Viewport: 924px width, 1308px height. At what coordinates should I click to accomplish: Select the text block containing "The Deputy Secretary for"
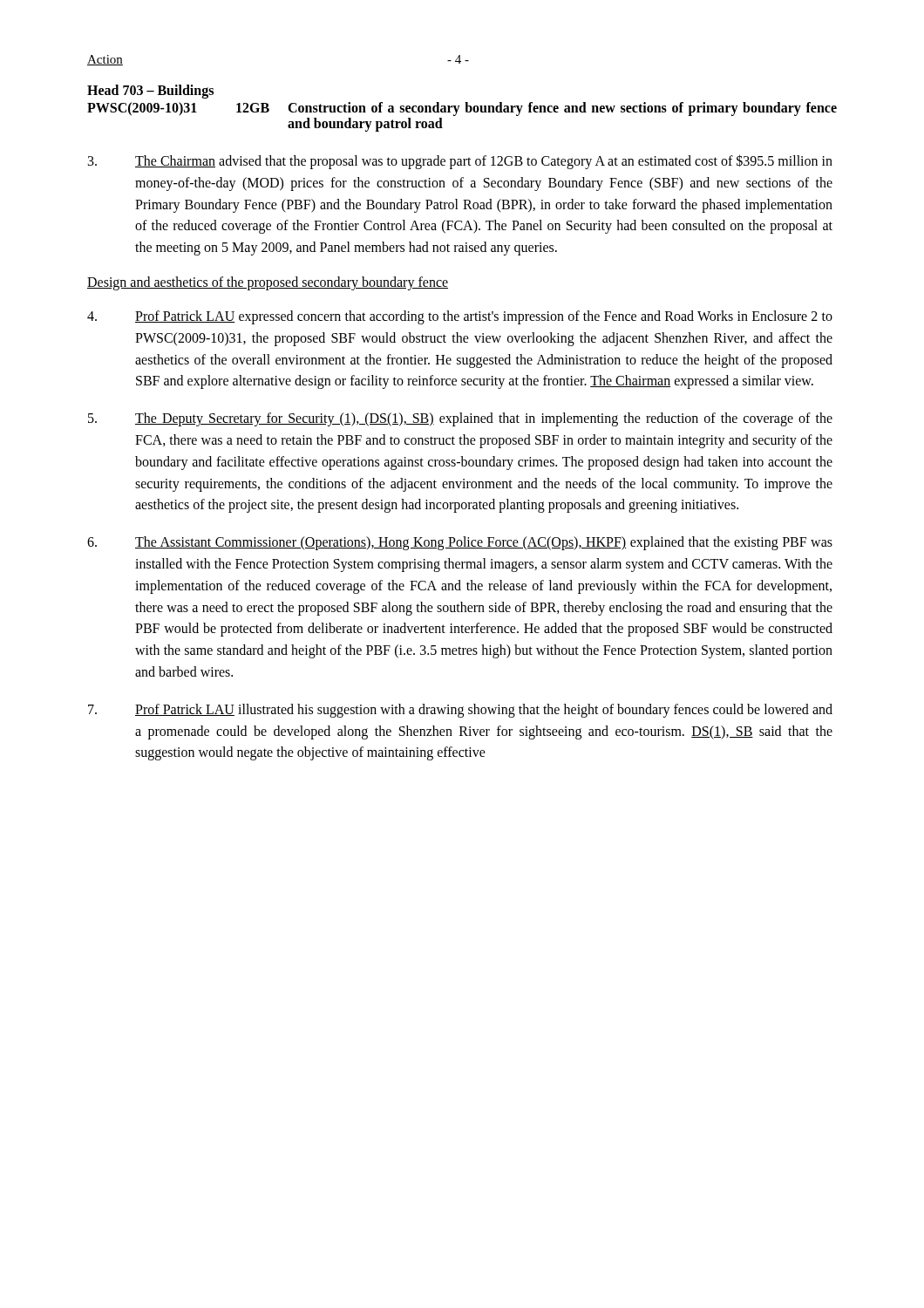tap(460, 462)
